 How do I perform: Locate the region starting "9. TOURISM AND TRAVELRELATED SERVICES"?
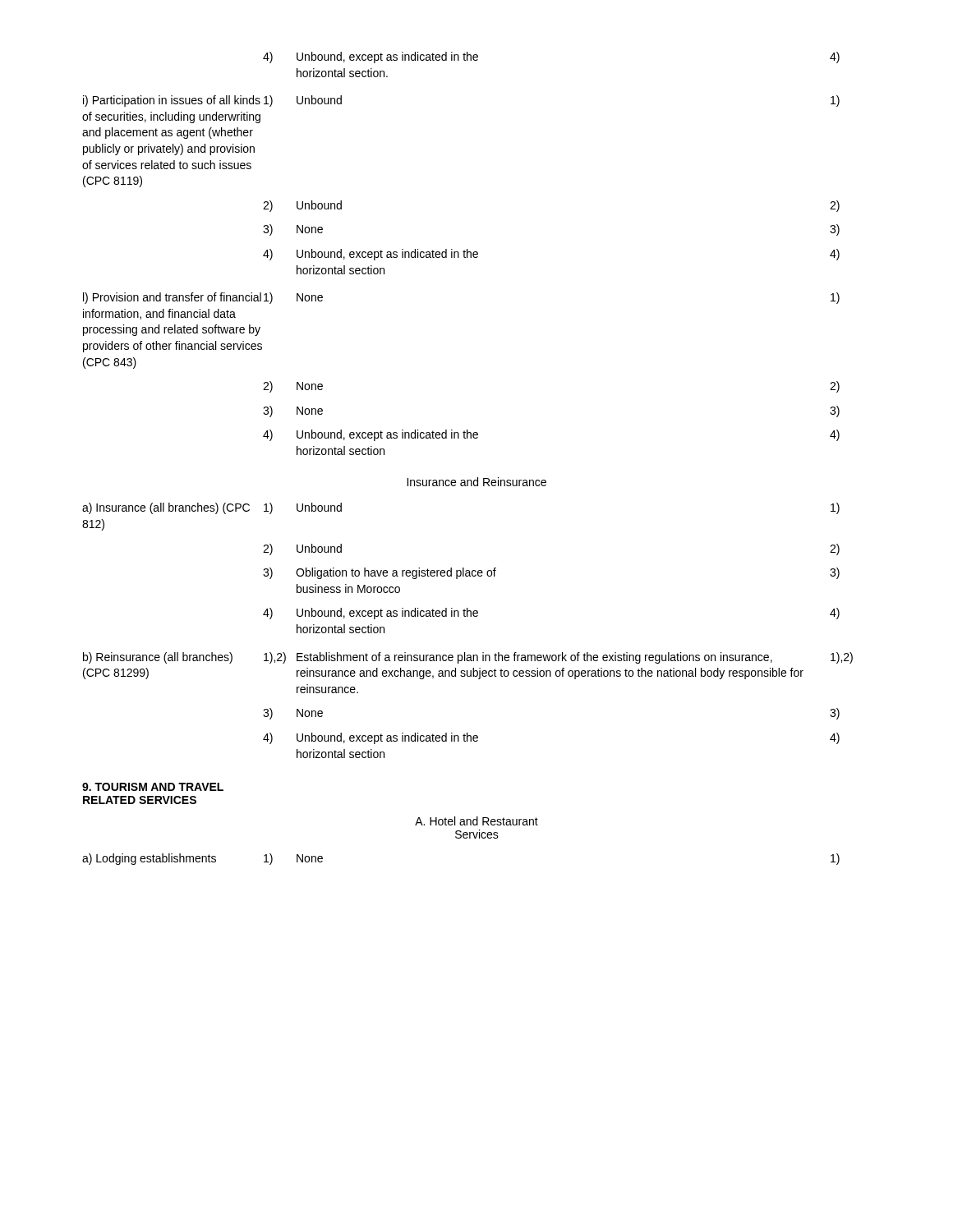point(153,794)
